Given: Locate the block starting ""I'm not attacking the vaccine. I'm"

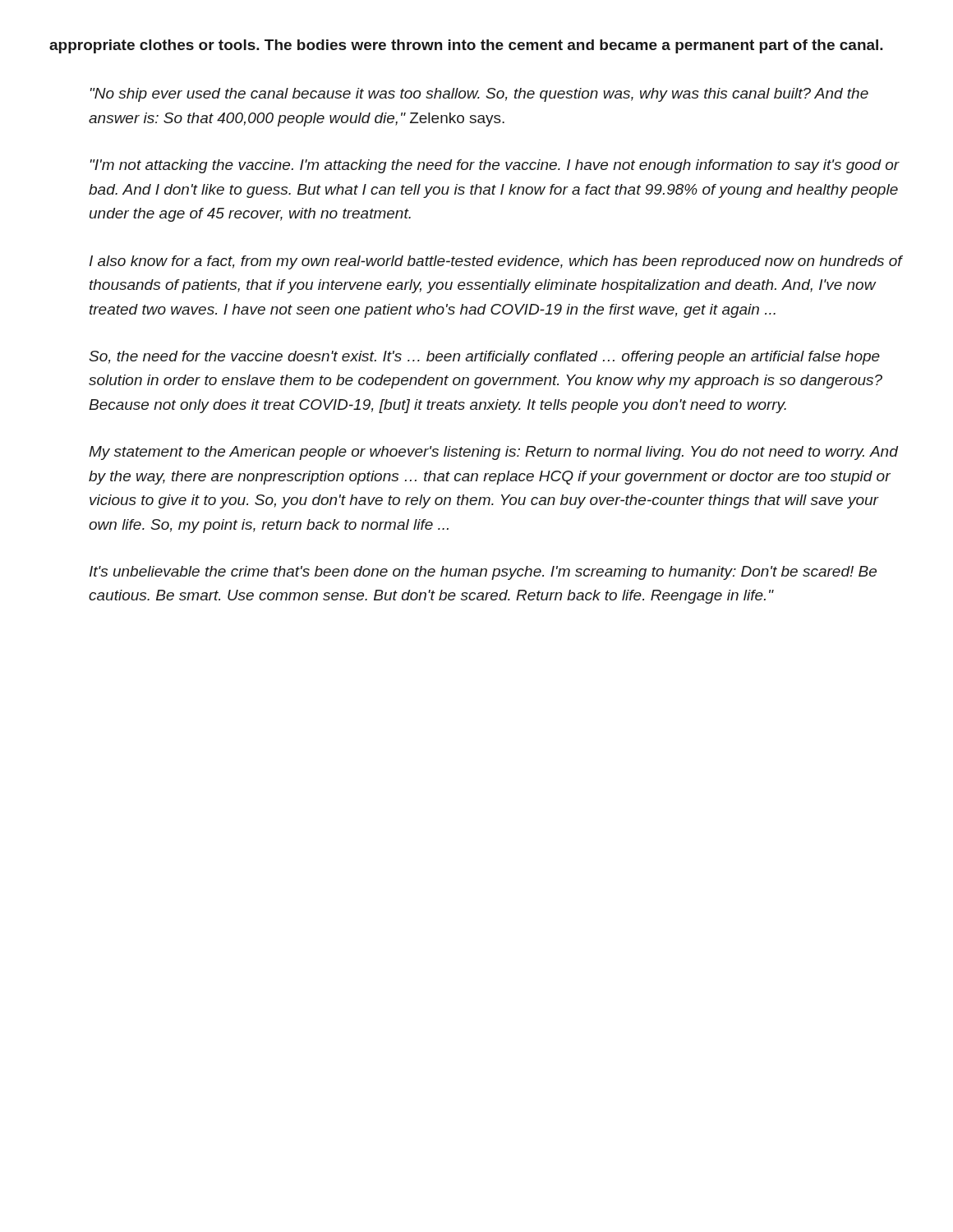Looking at the screenshot, I should click(x=494, y=189).
